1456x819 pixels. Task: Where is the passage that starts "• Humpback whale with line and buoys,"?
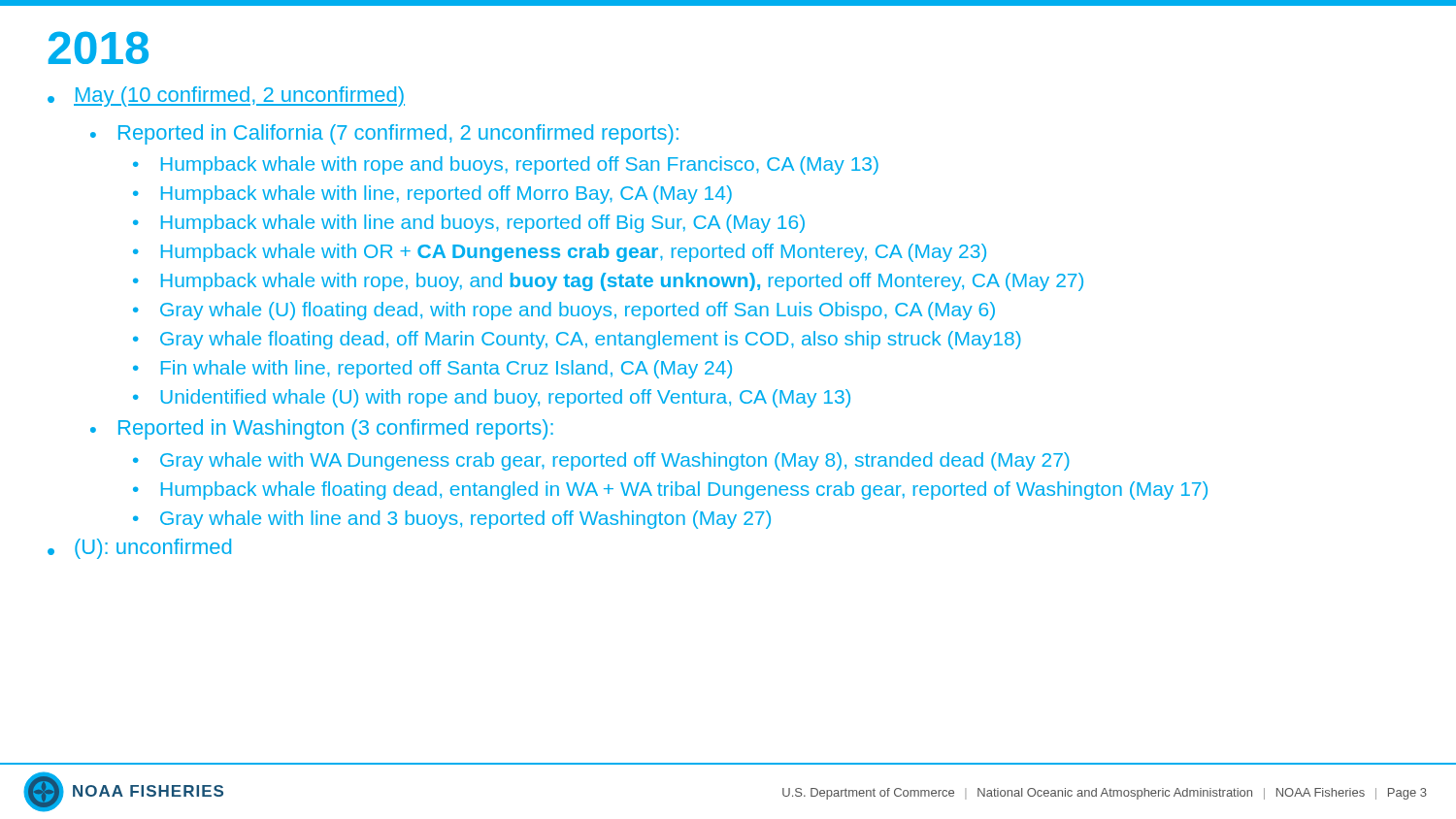point(771,223)
